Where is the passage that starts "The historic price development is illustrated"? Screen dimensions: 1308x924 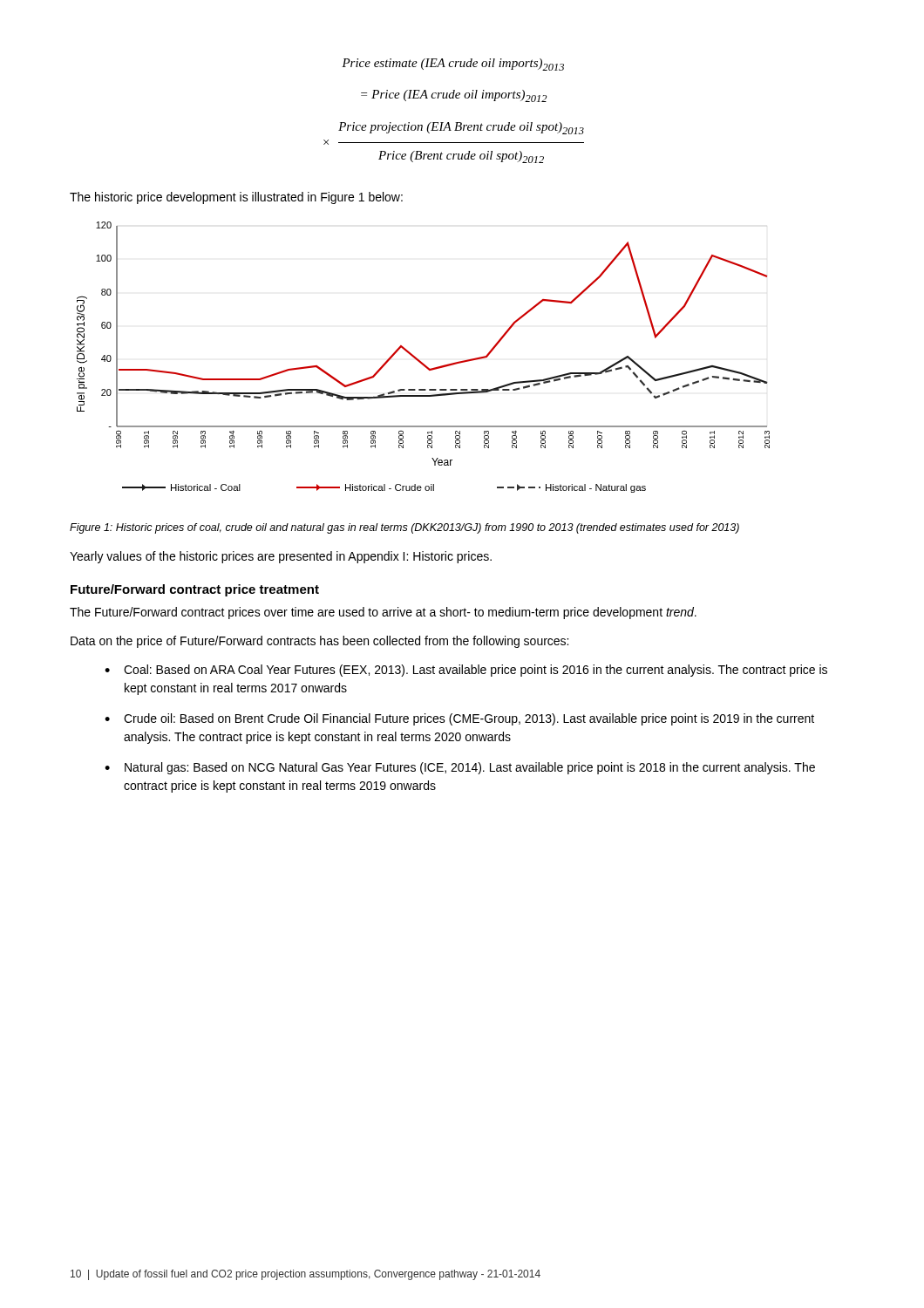pos(237,197)
